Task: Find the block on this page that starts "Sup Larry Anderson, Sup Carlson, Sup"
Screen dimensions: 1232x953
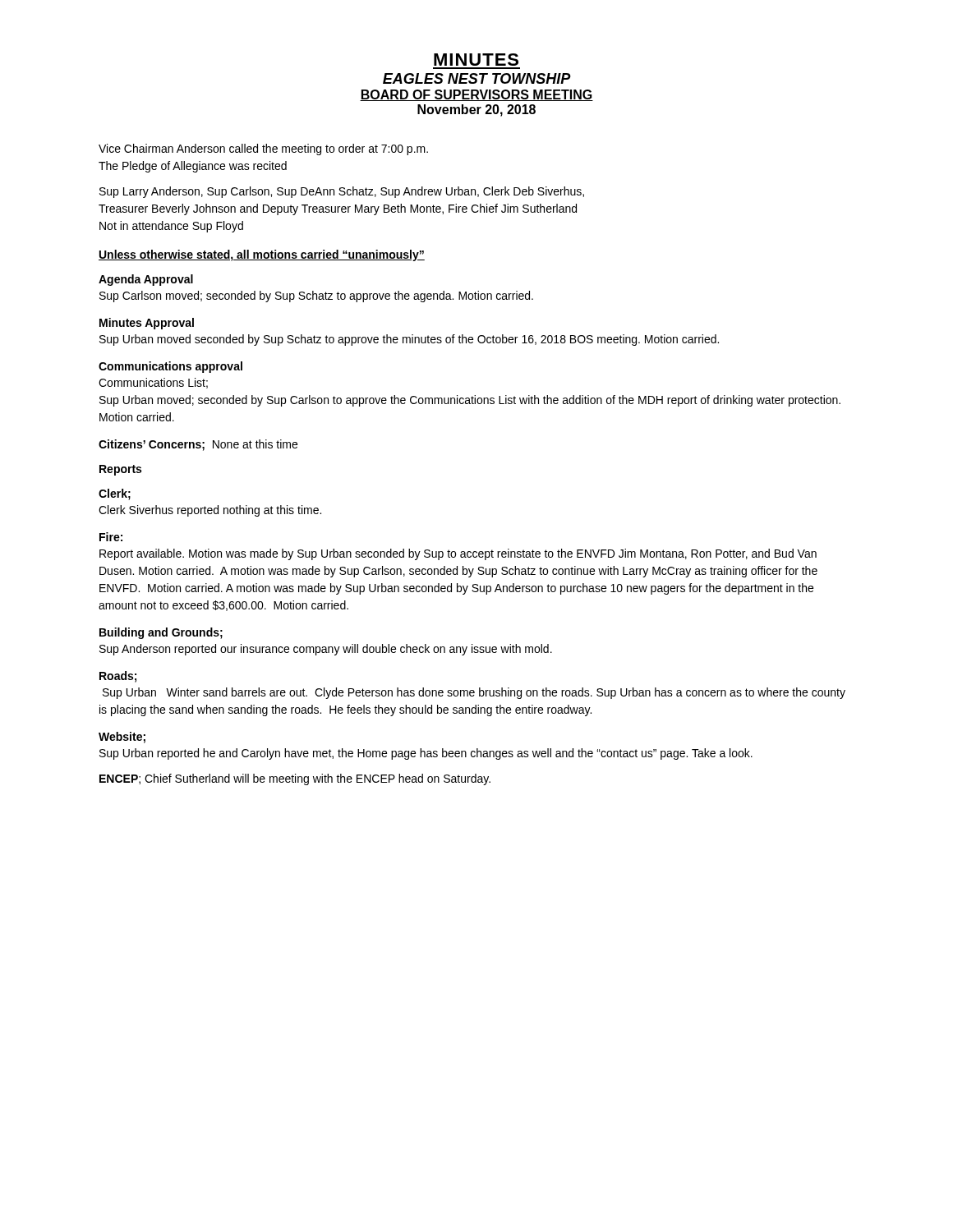Action: click(x=476, y=209)
